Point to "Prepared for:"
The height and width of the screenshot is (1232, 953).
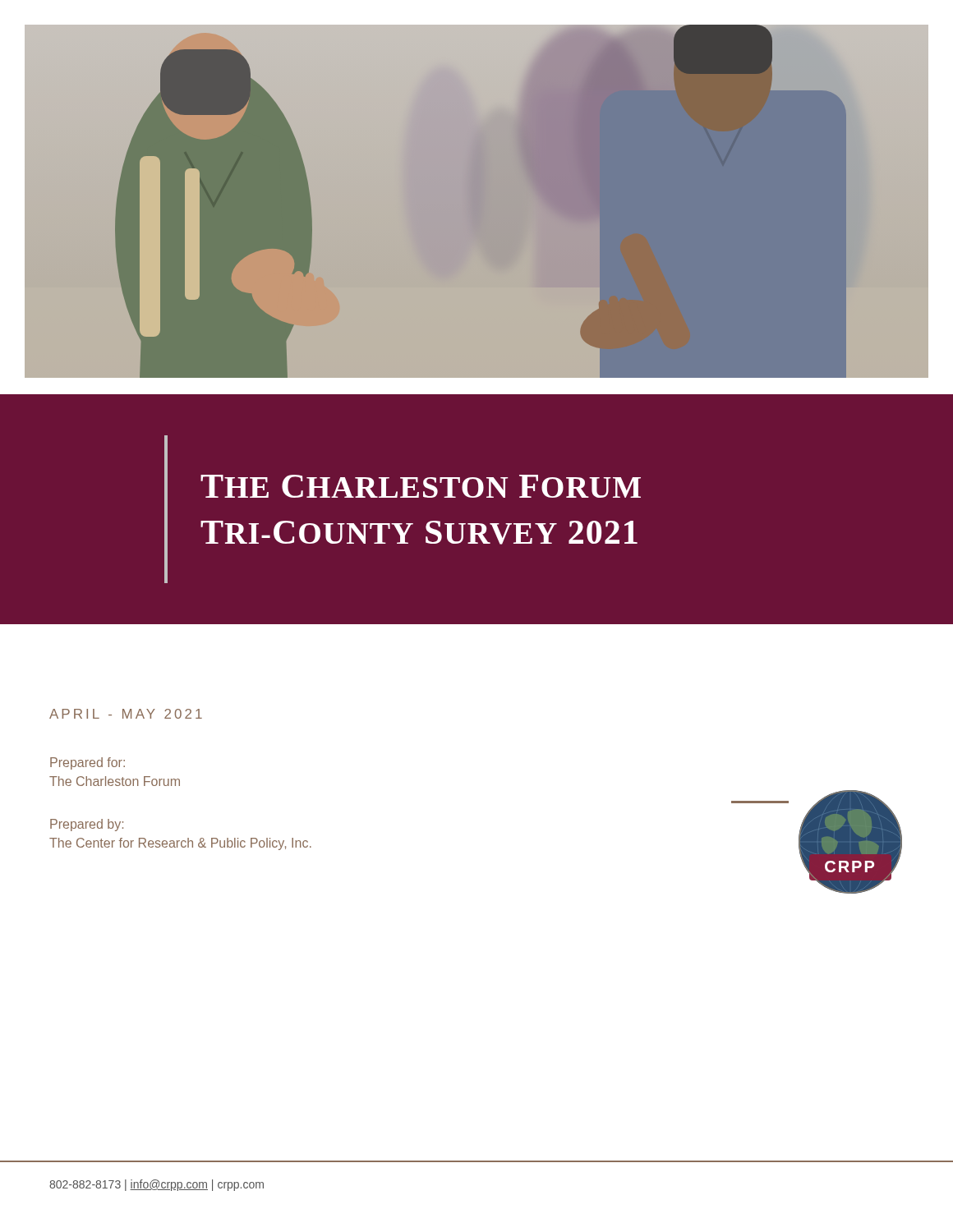[88, 763]
